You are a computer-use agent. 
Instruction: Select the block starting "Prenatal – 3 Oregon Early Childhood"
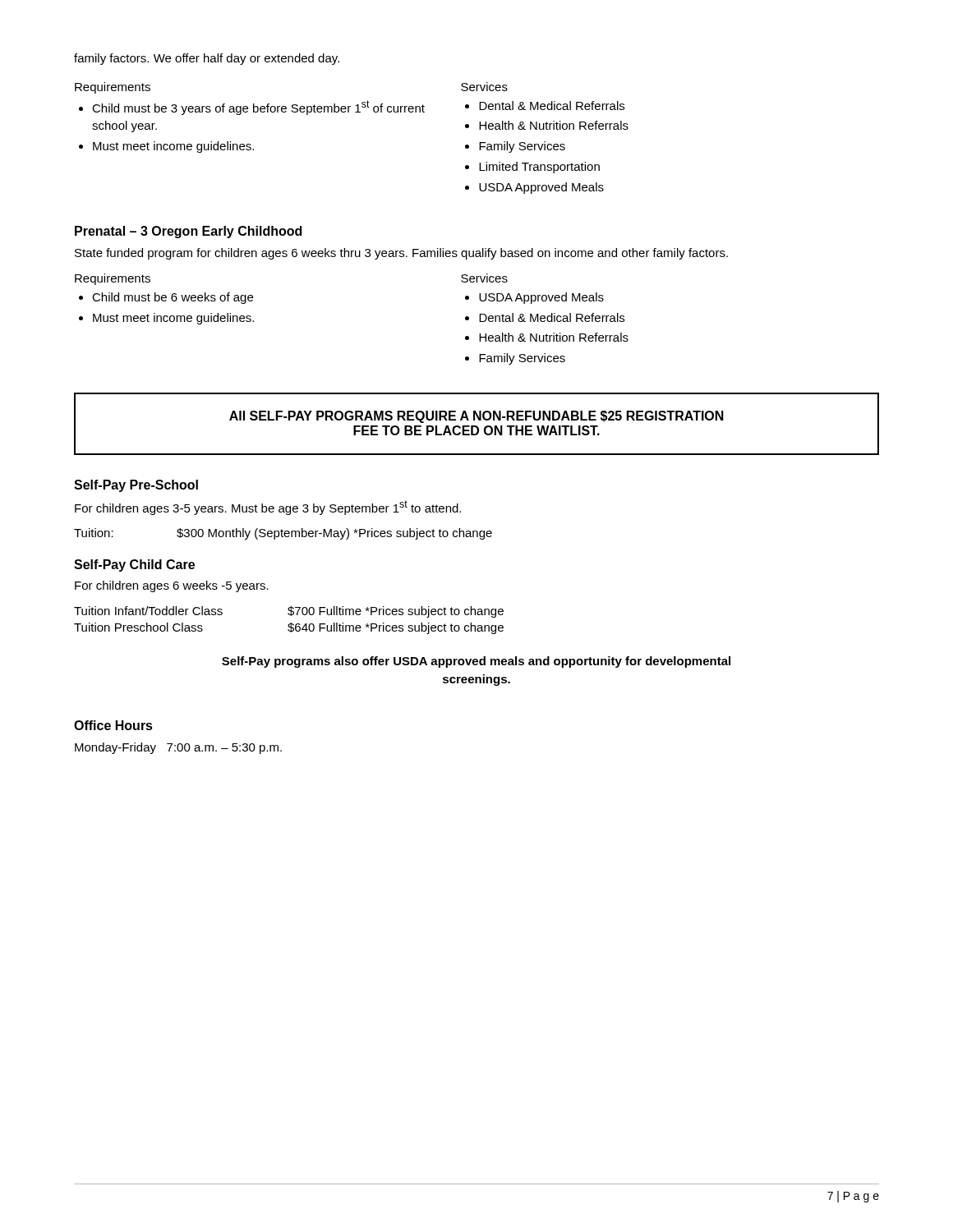(188, 231)
